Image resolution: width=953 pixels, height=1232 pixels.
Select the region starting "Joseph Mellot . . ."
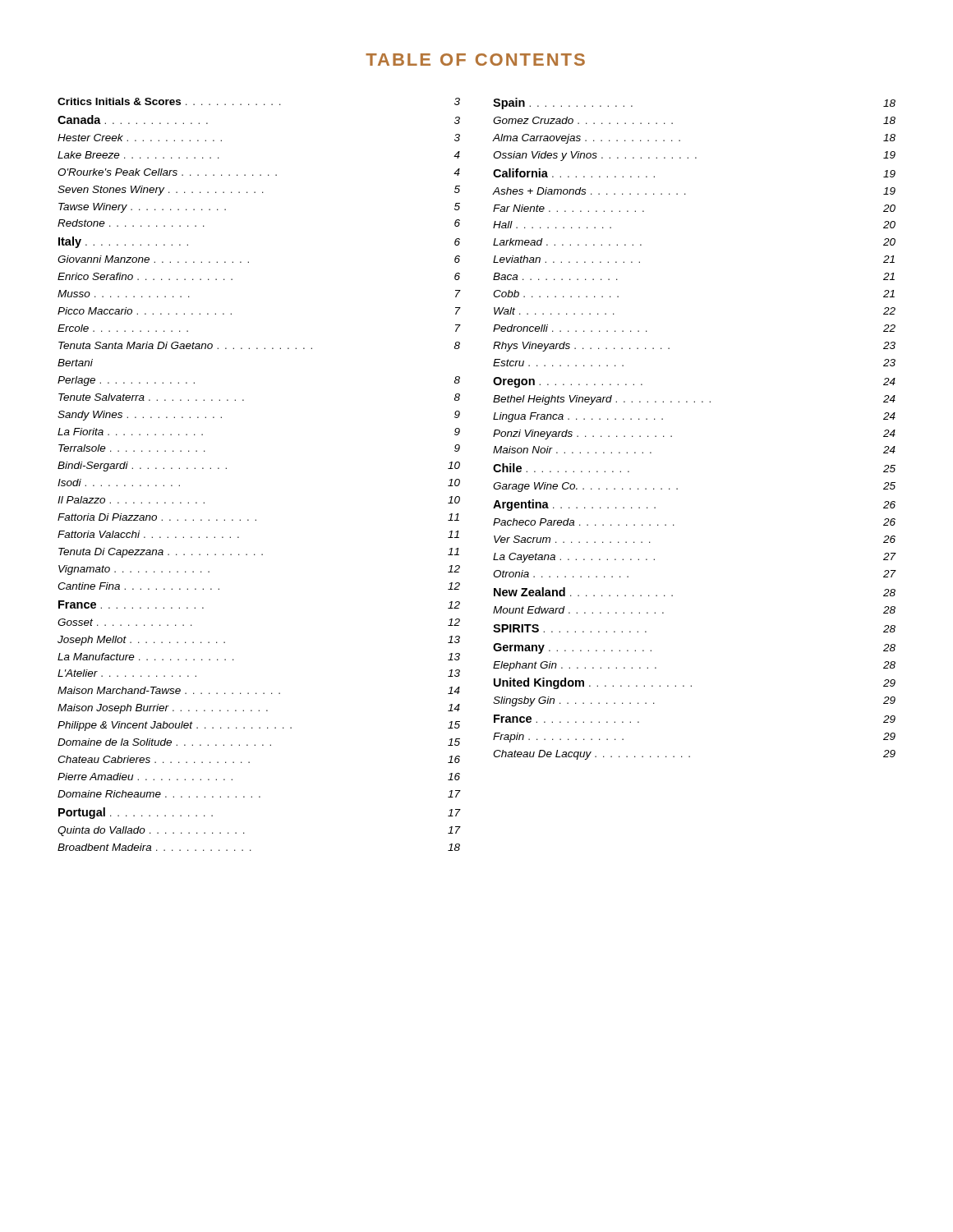click(75, 640)
